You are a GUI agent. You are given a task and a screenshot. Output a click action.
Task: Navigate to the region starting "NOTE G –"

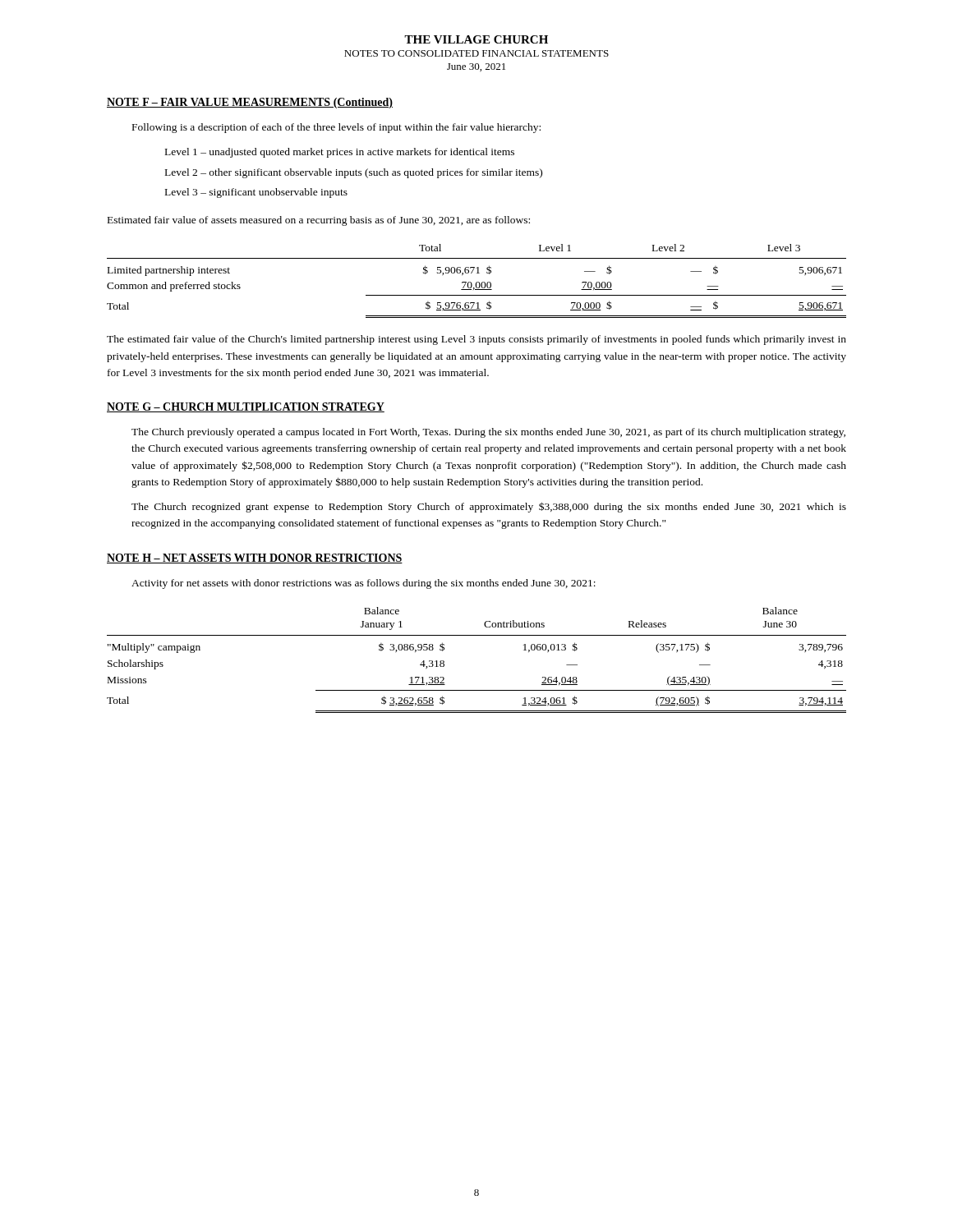246,407
